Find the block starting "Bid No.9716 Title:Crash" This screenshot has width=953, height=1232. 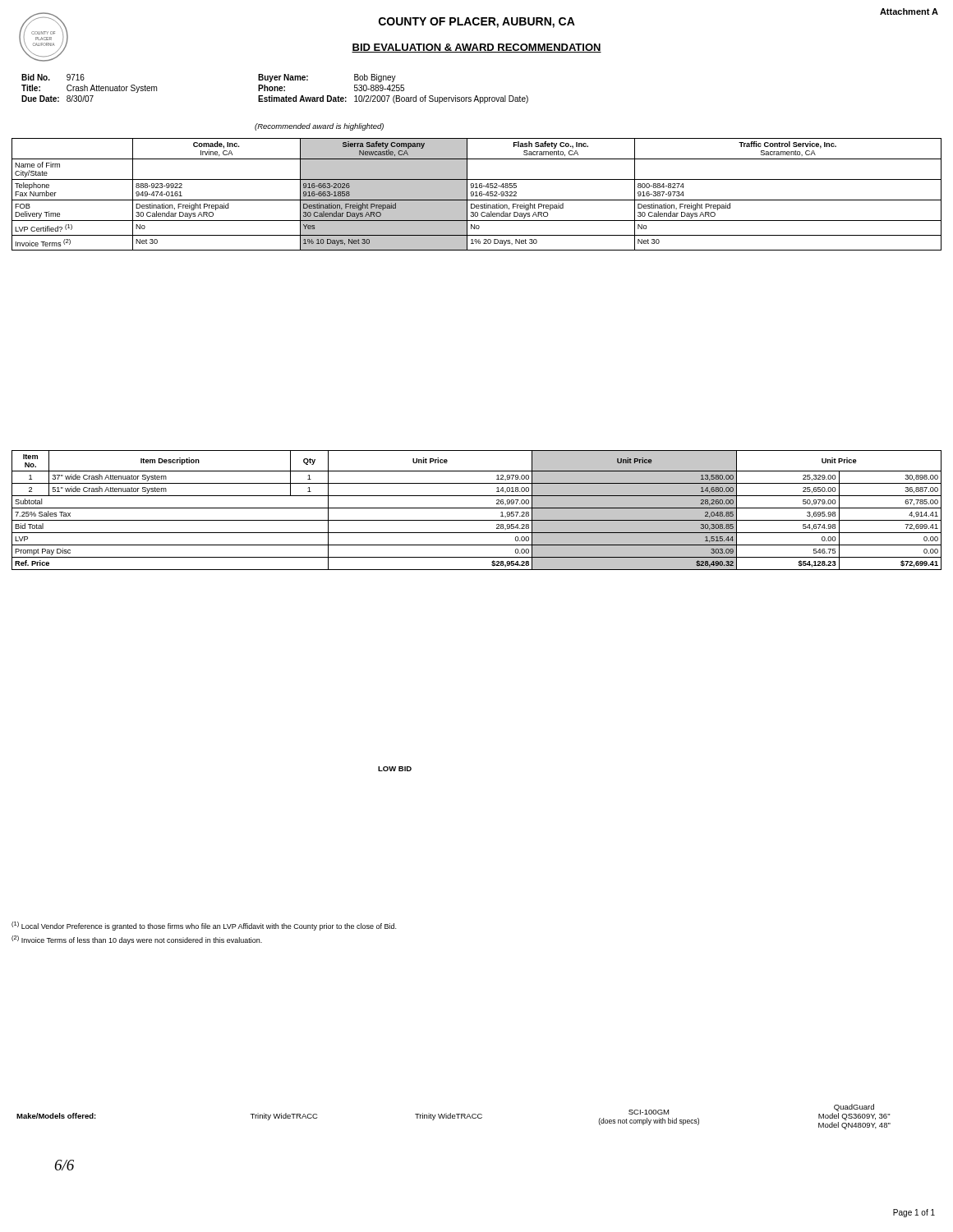coord(89,88)
